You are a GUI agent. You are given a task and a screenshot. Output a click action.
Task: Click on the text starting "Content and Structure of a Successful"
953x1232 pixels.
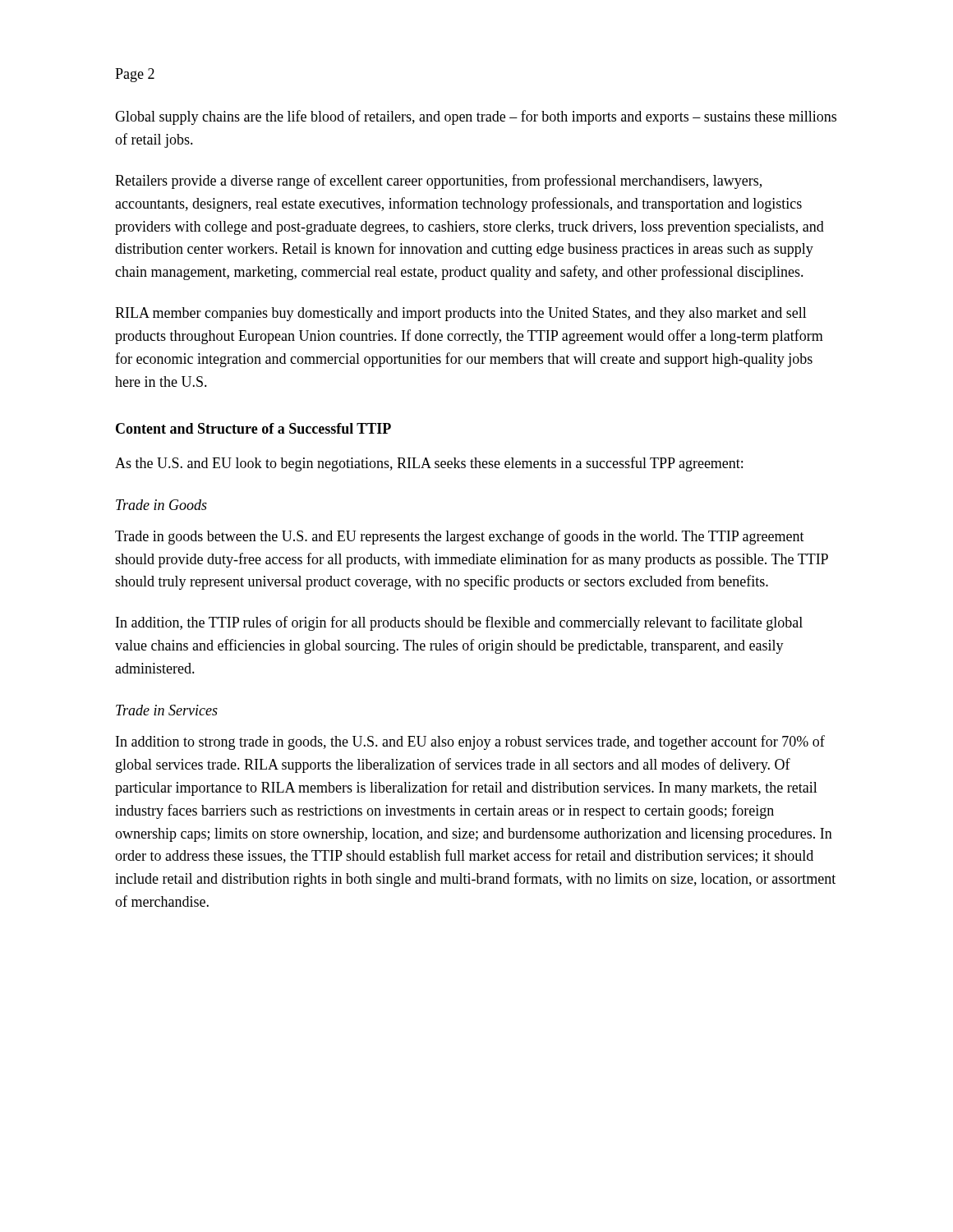pos(253,429)
